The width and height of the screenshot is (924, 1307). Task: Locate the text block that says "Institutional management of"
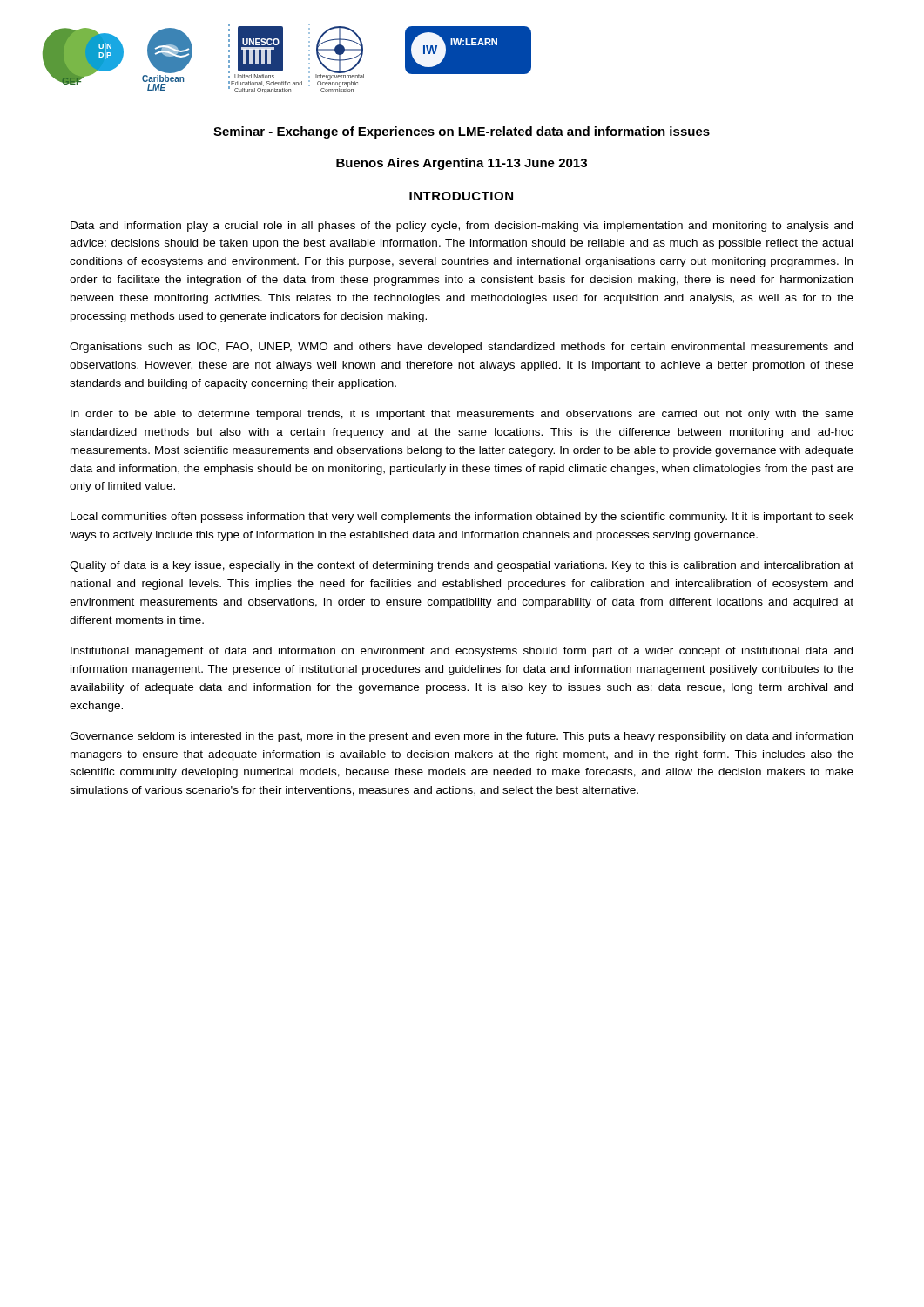point(462,678)
